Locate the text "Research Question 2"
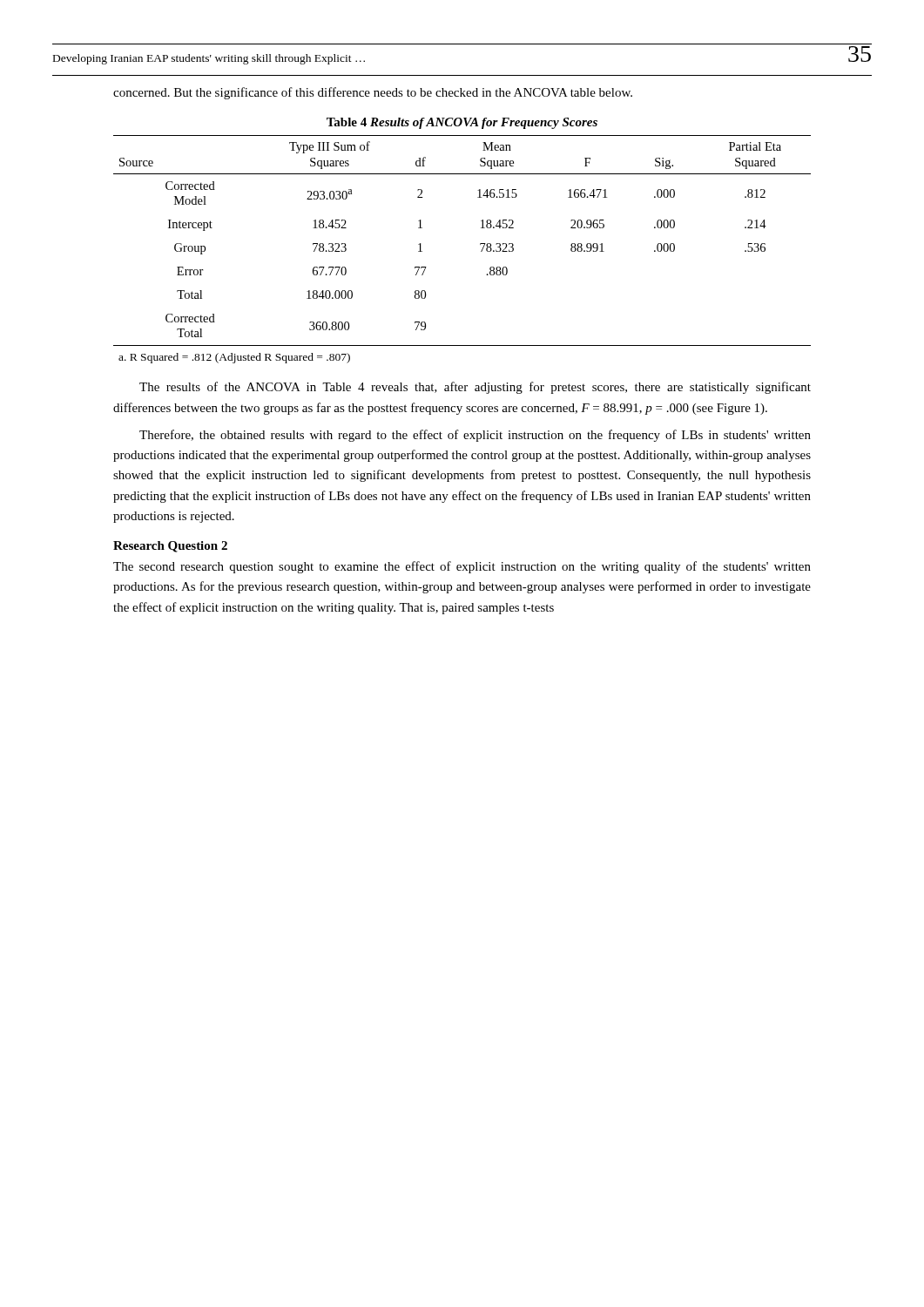The image size is (924, 1307). pos(170,545)
